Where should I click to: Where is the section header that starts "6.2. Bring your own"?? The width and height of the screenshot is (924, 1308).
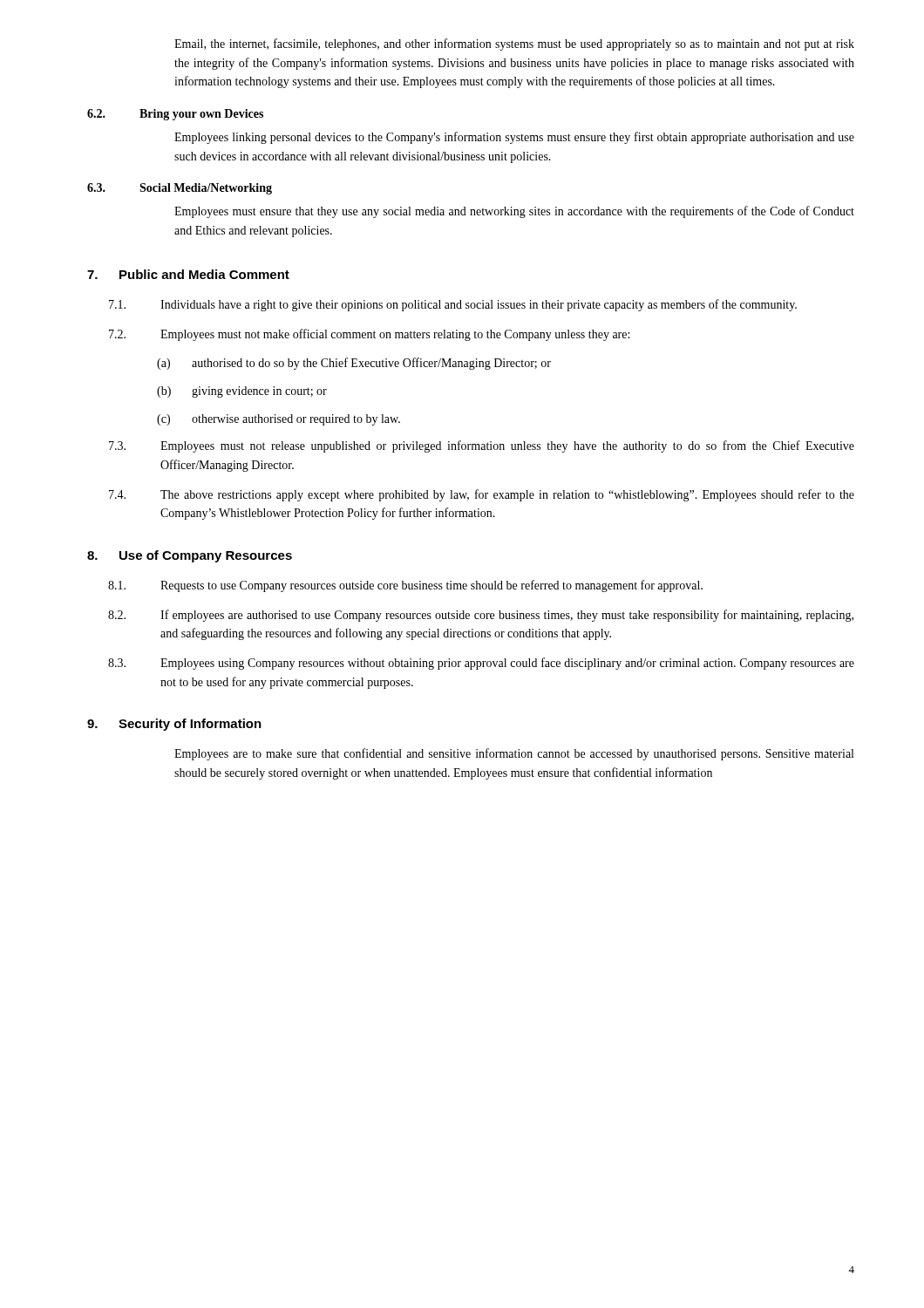pos(175,114)
